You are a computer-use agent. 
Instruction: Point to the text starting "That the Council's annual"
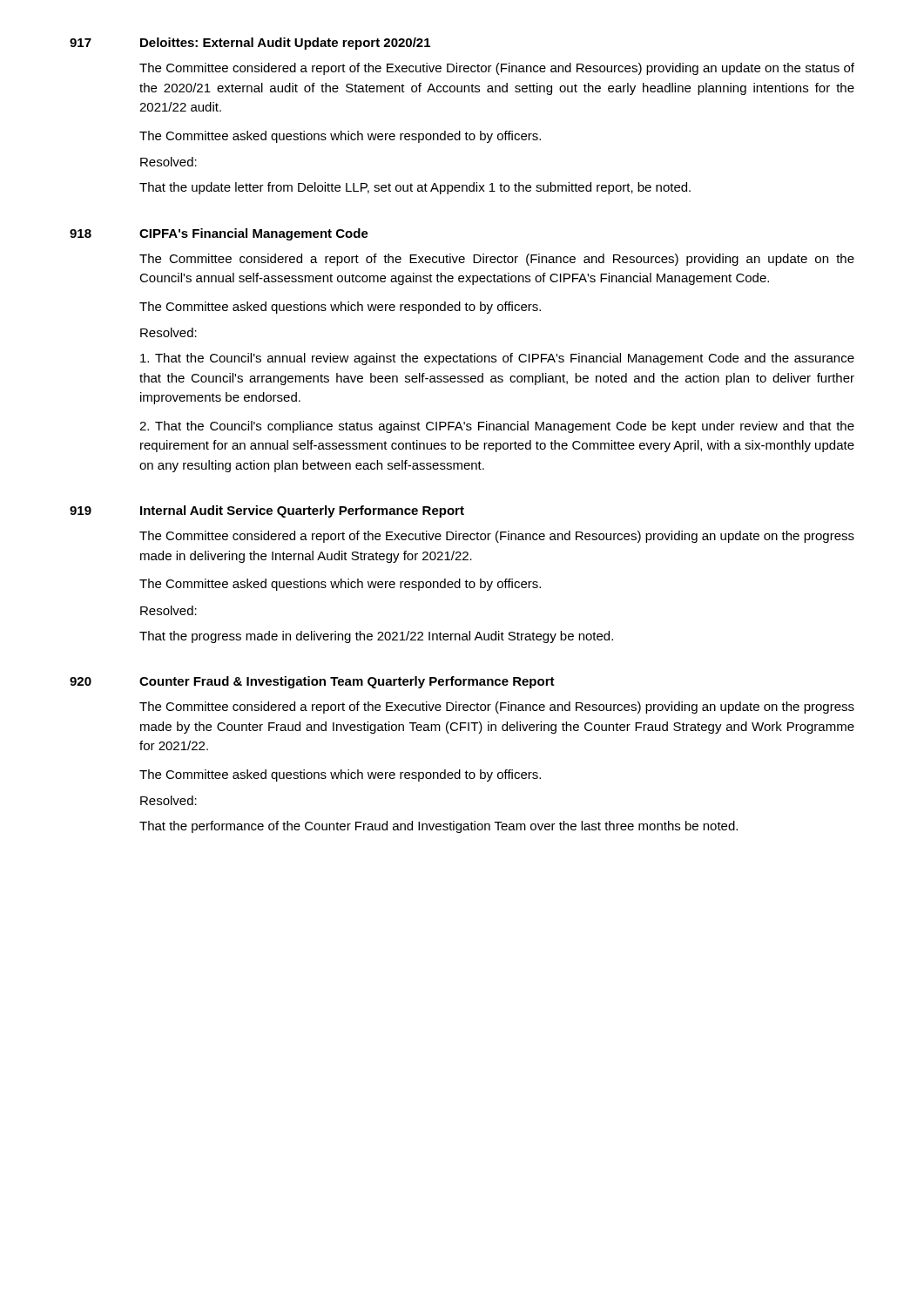pos(497,377)
